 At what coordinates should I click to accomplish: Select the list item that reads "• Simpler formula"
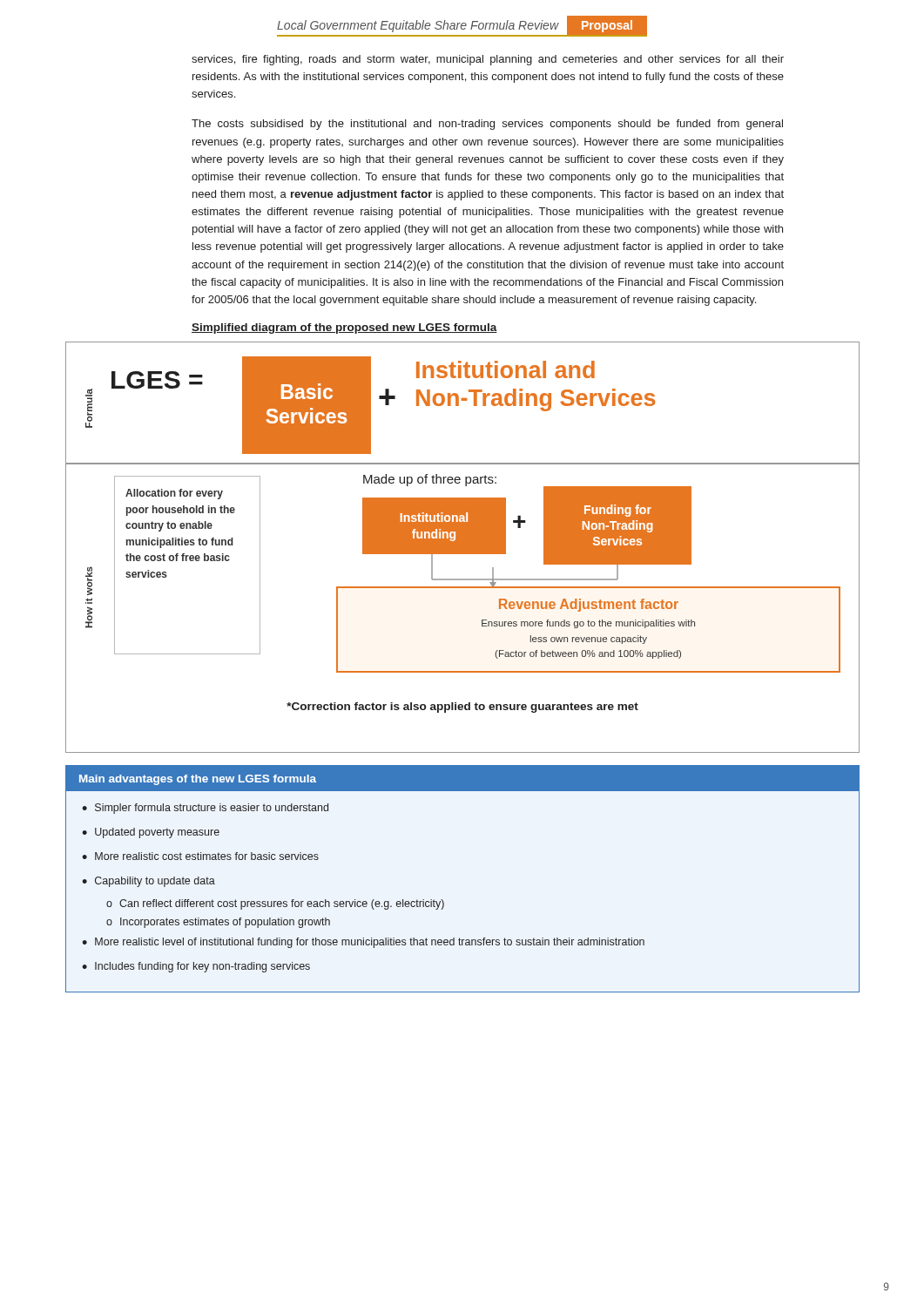[x=205, y=810]
